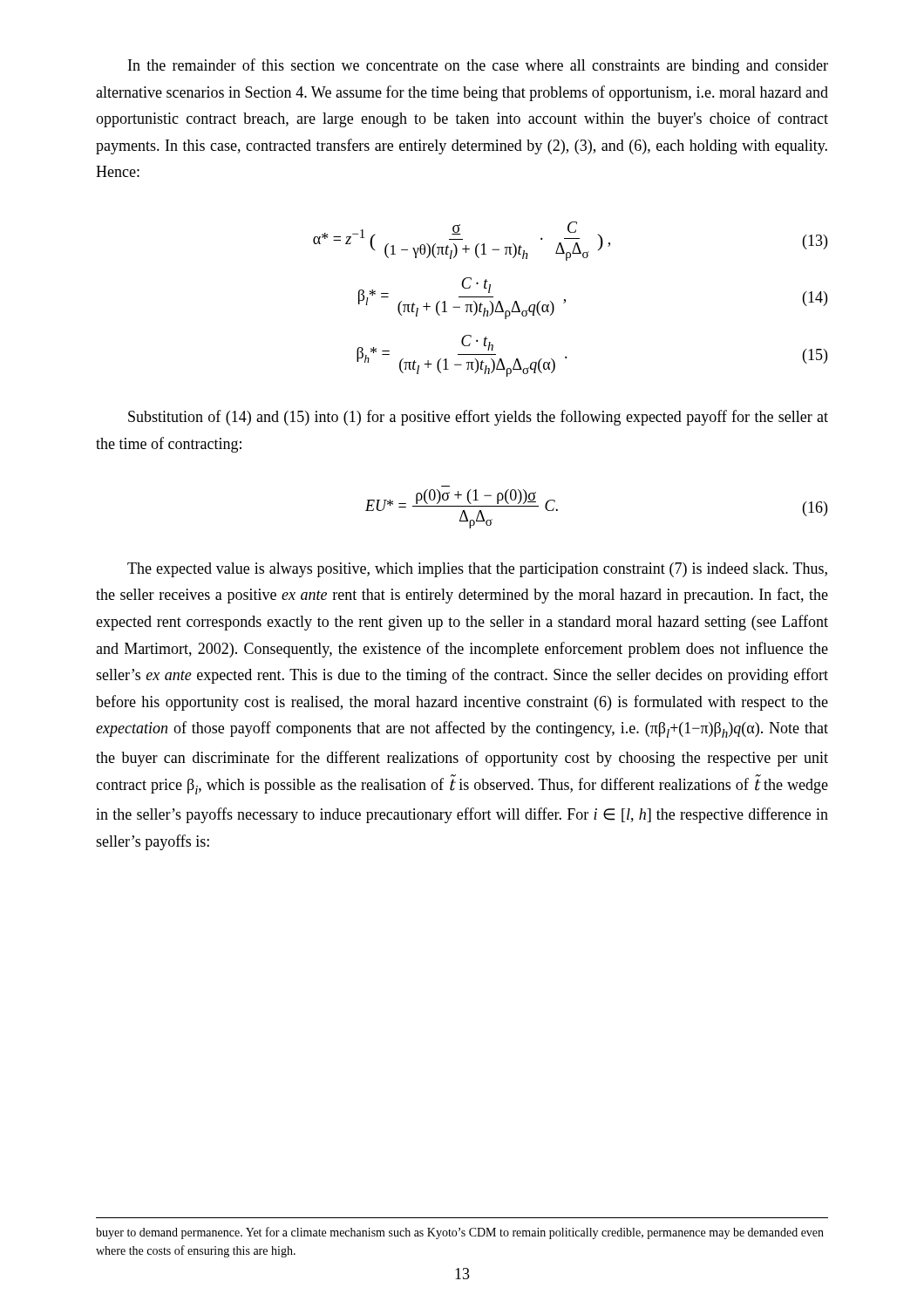
Task: Click on the formula that says "α* = z−1 ("
Action: coord(570,240)
